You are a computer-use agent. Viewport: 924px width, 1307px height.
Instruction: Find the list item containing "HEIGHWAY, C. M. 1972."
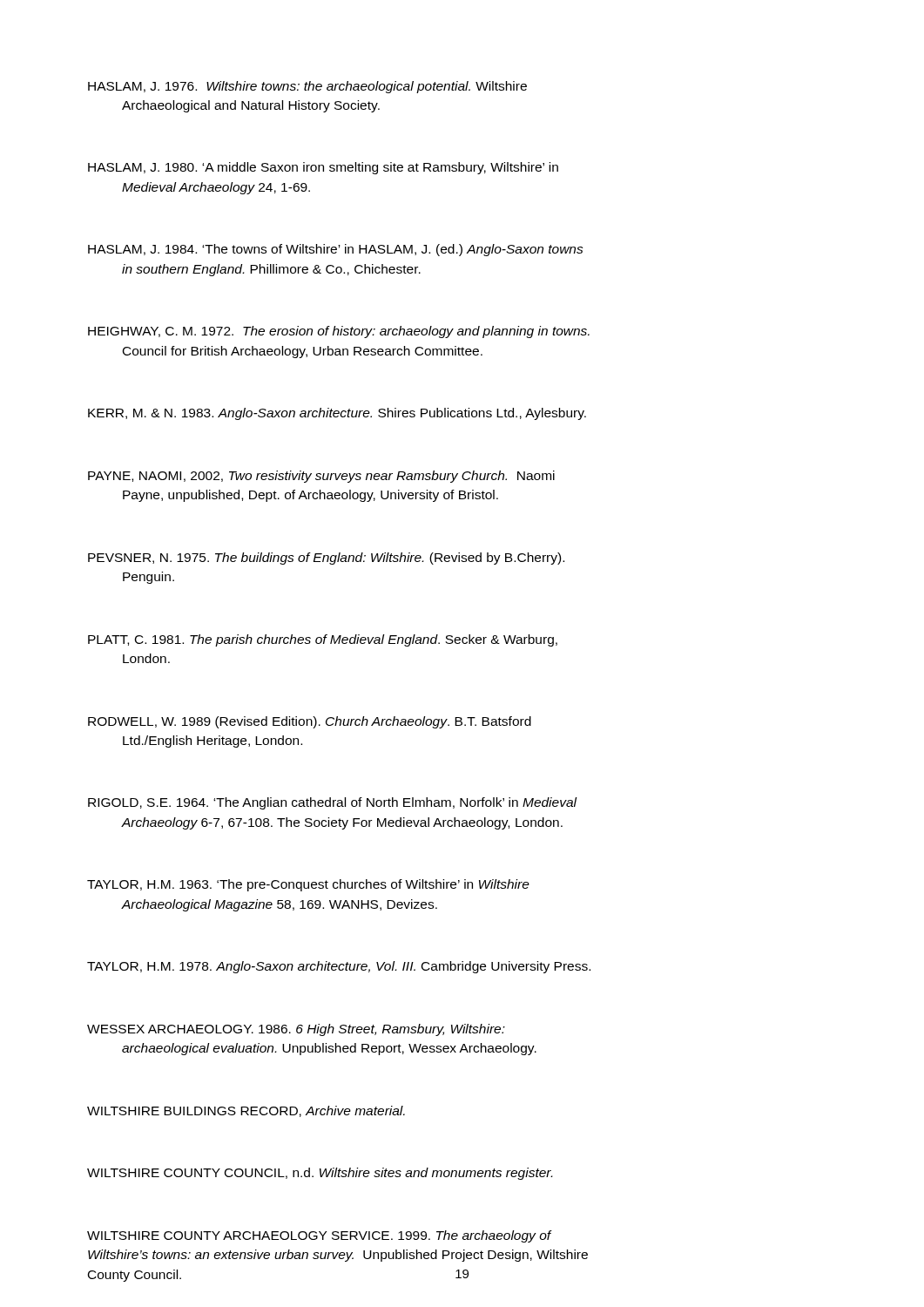click(x=462, y=341)
